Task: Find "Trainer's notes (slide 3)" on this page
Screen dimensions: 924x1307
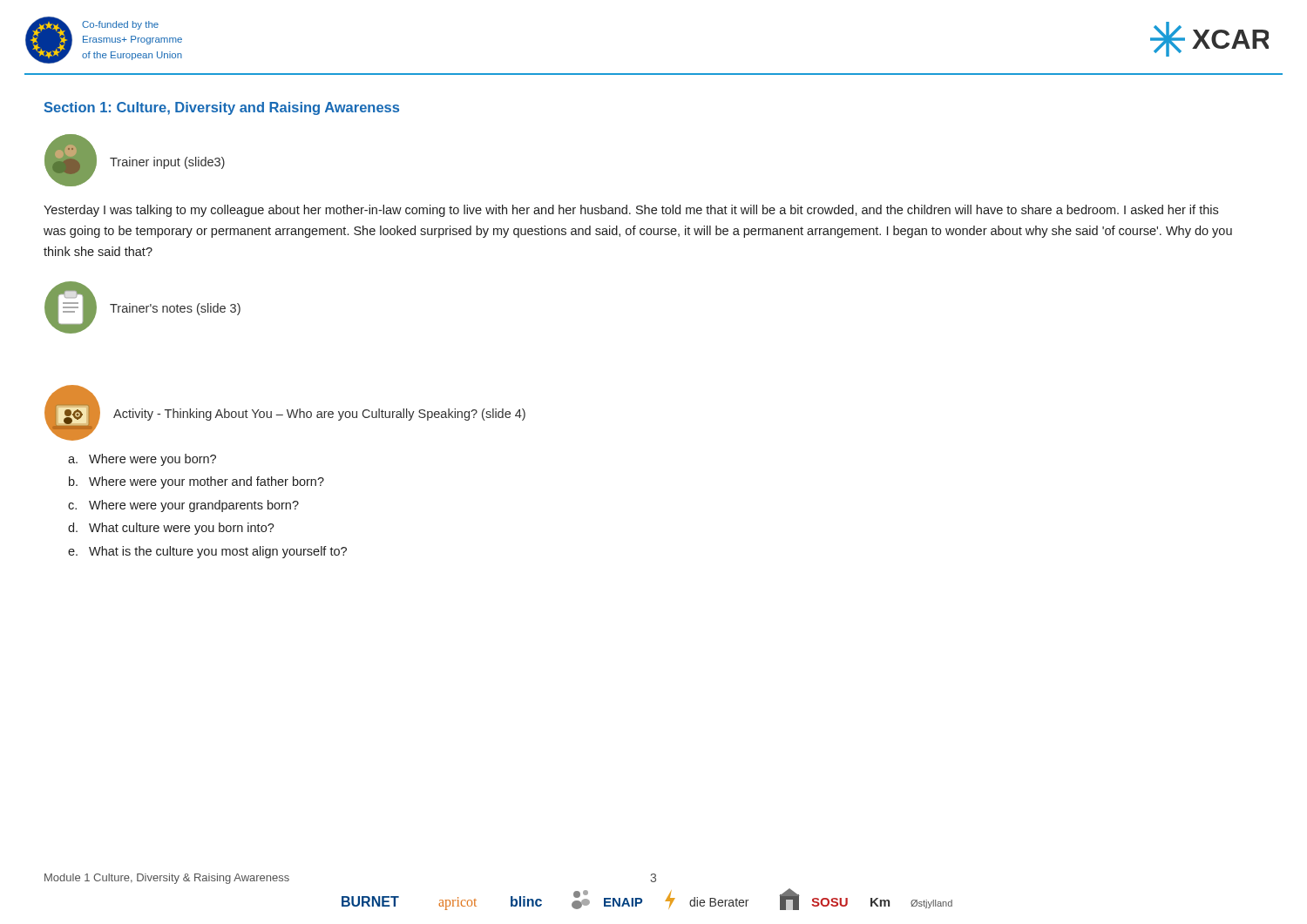Action: (175, 309)
